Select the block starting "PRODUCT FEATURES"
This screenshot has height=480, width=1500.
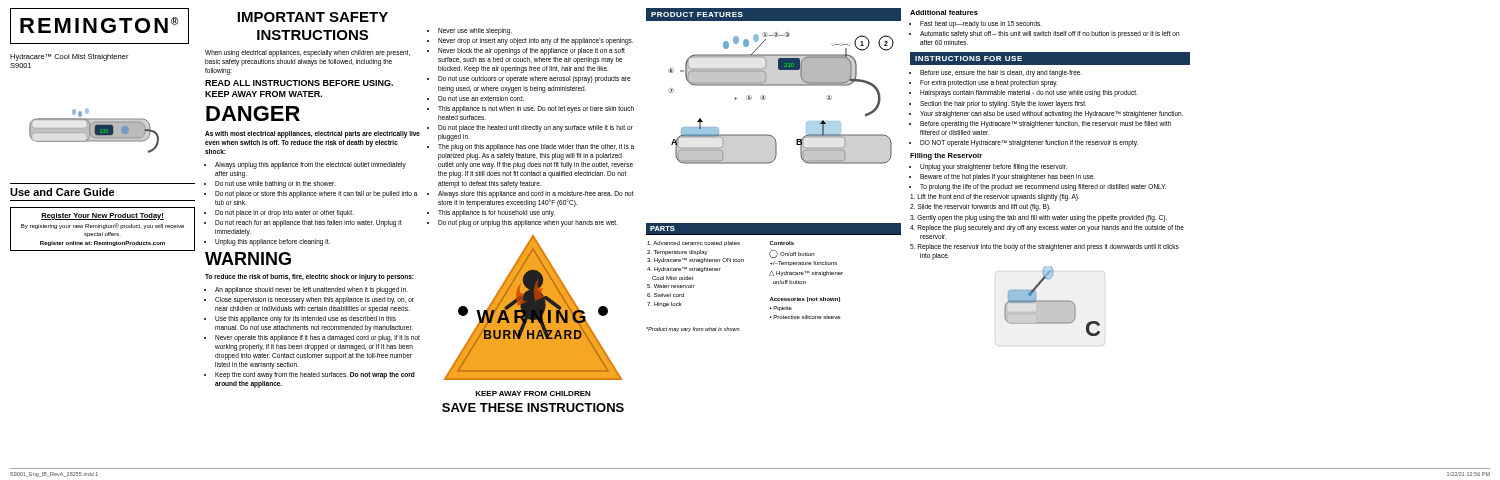[697, 14]
